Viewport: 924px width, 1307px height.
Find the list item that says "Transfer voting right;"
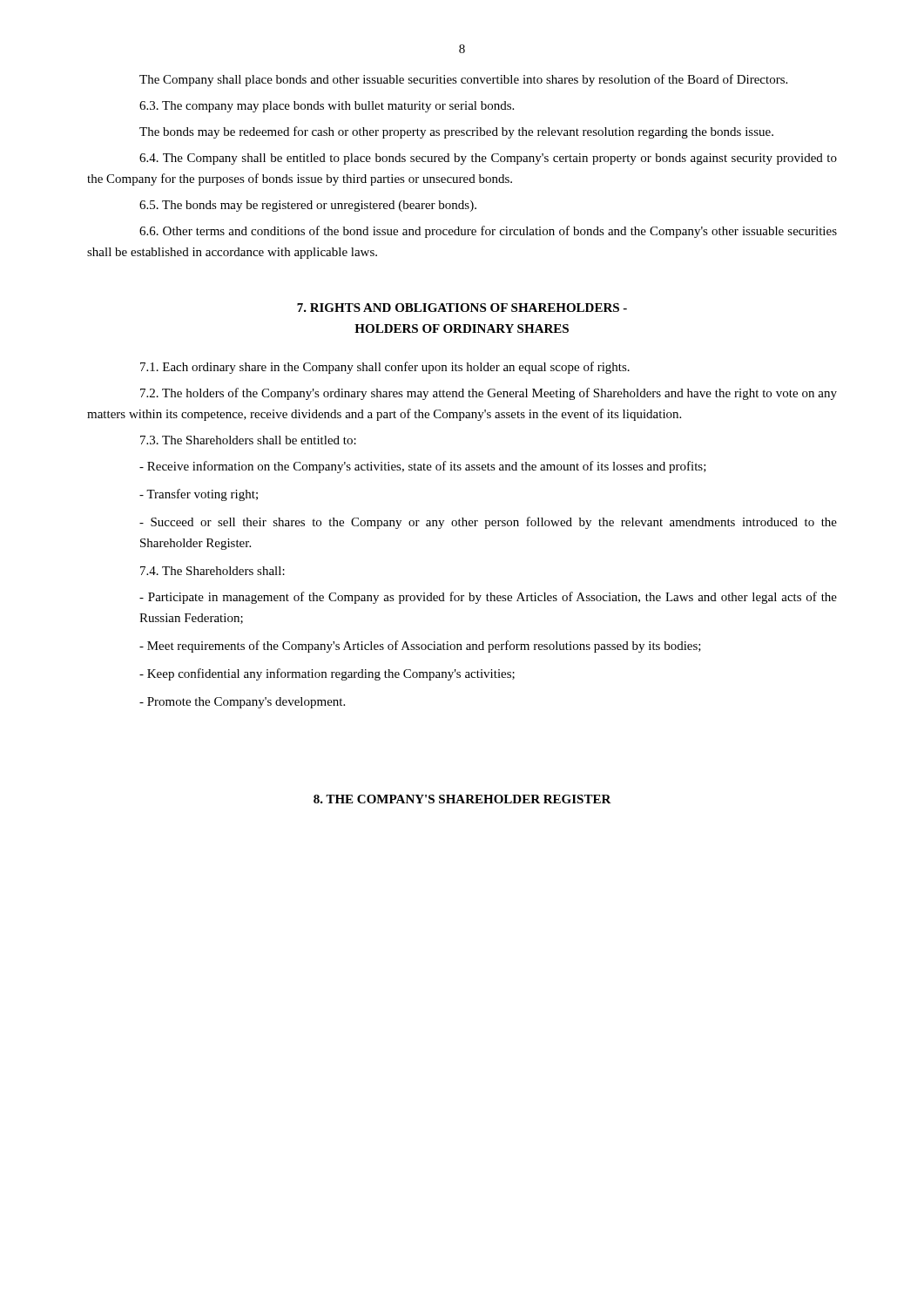(199, 494)
